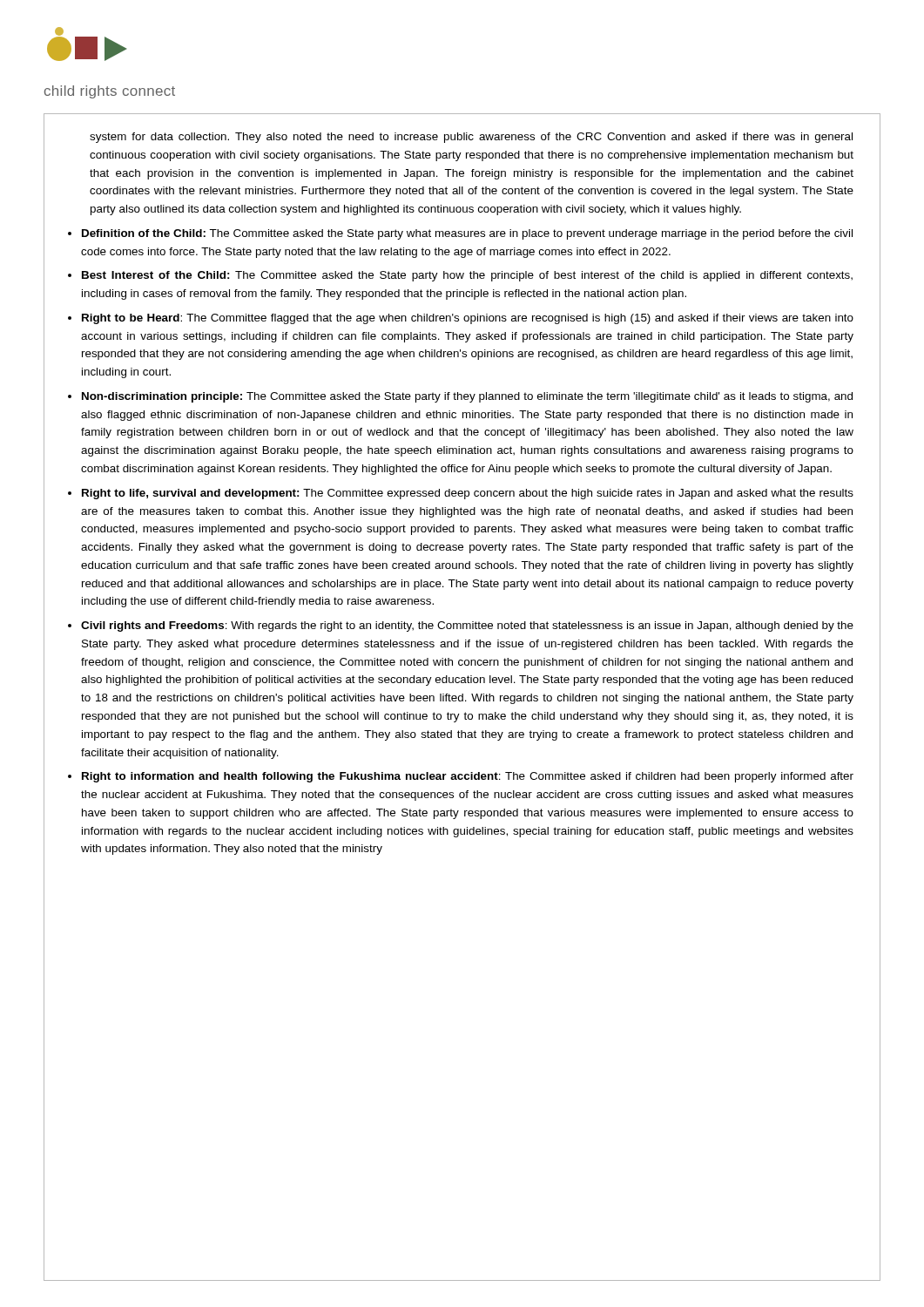Find the block on this page that starts "Right to life, survival and development: The Committee"
The image size is (924, 1307).
pos(467,547)
